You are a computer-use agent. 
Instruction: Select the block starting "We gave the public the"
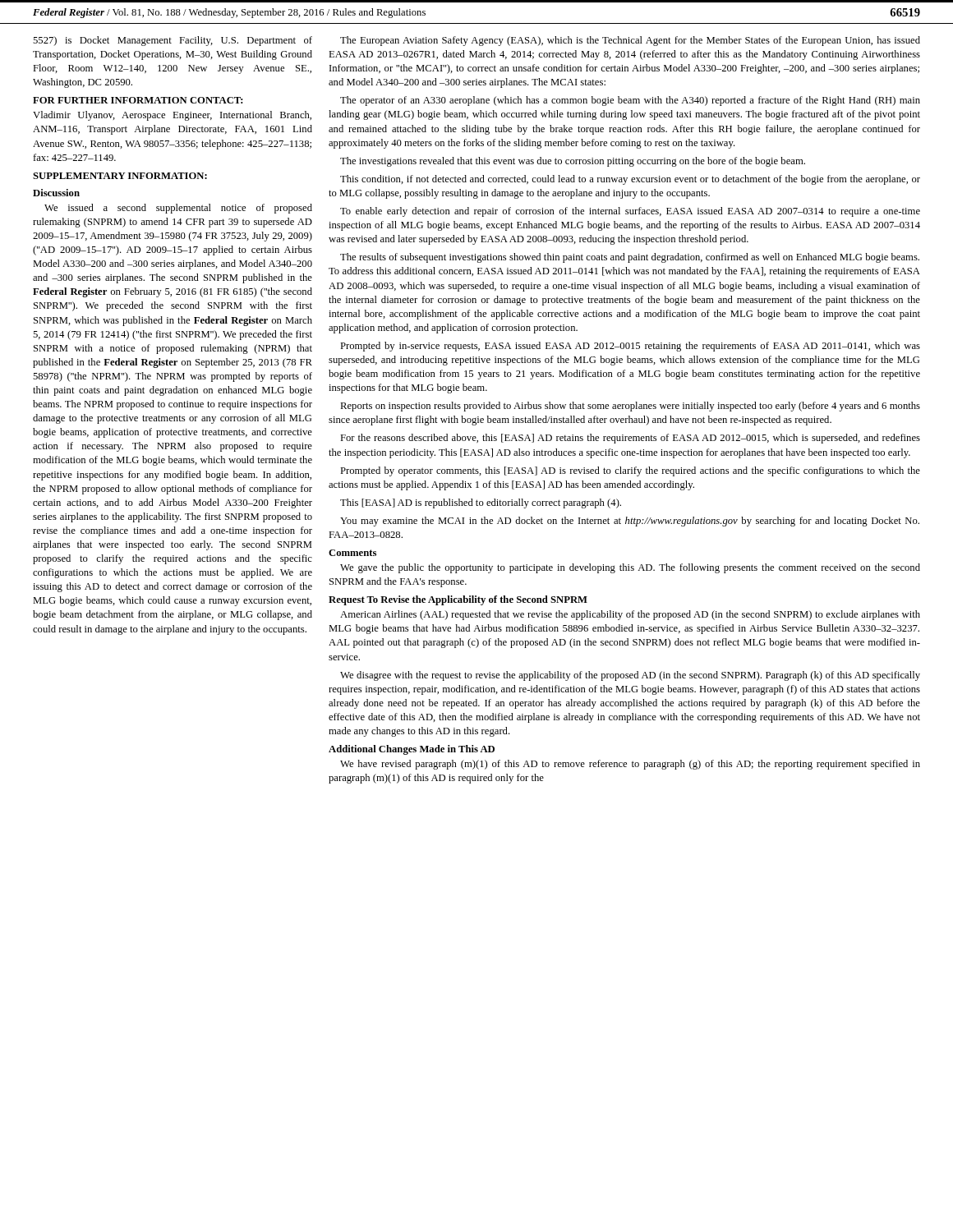(x=624, y=575)
